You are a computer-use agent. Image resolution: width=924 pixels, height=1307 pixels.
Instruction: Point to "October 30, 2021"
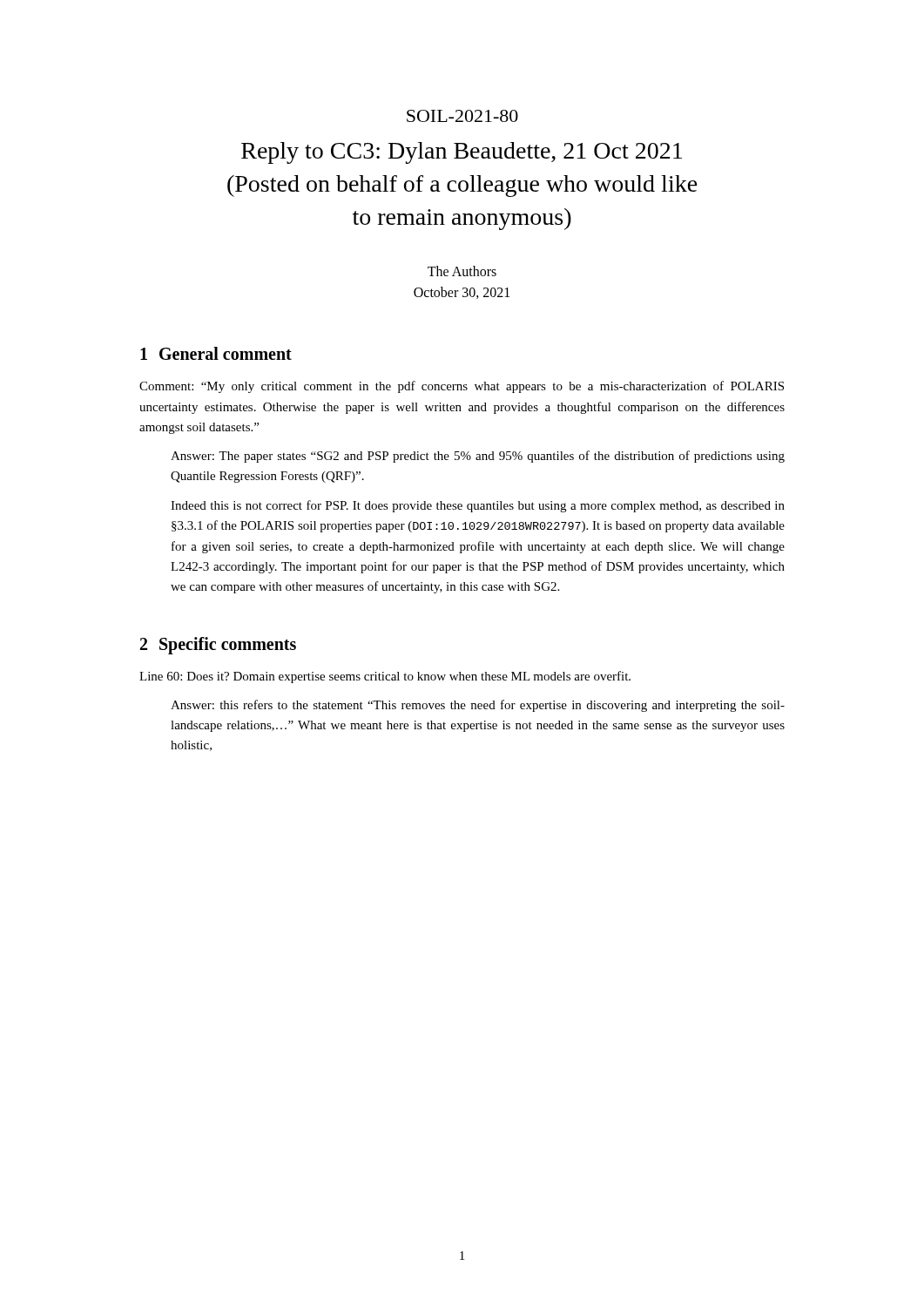pos(462,293)
